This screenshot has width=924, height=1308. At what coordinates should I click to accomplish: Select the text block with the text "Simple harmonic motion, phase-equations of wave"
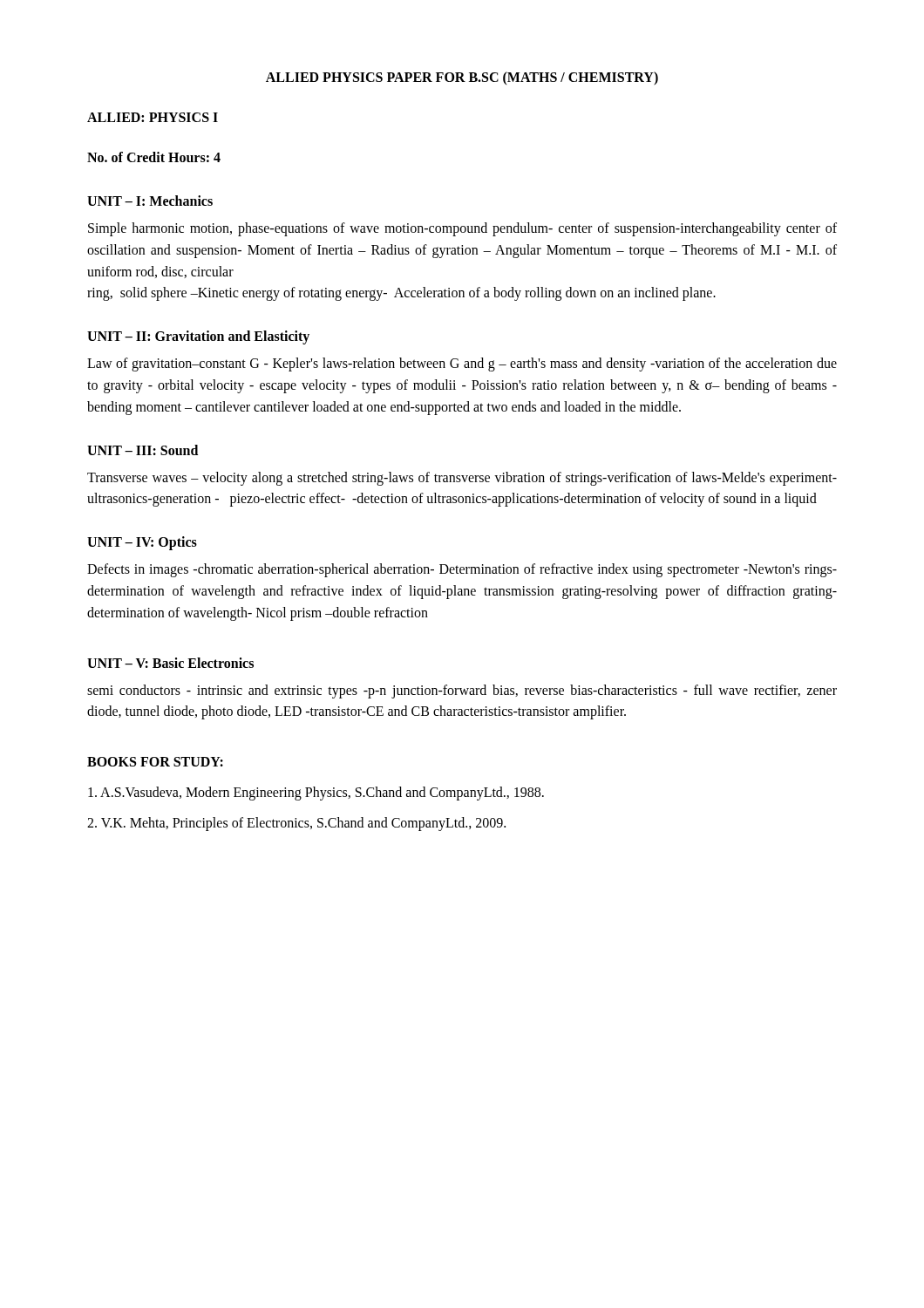(x=462, y=260)
